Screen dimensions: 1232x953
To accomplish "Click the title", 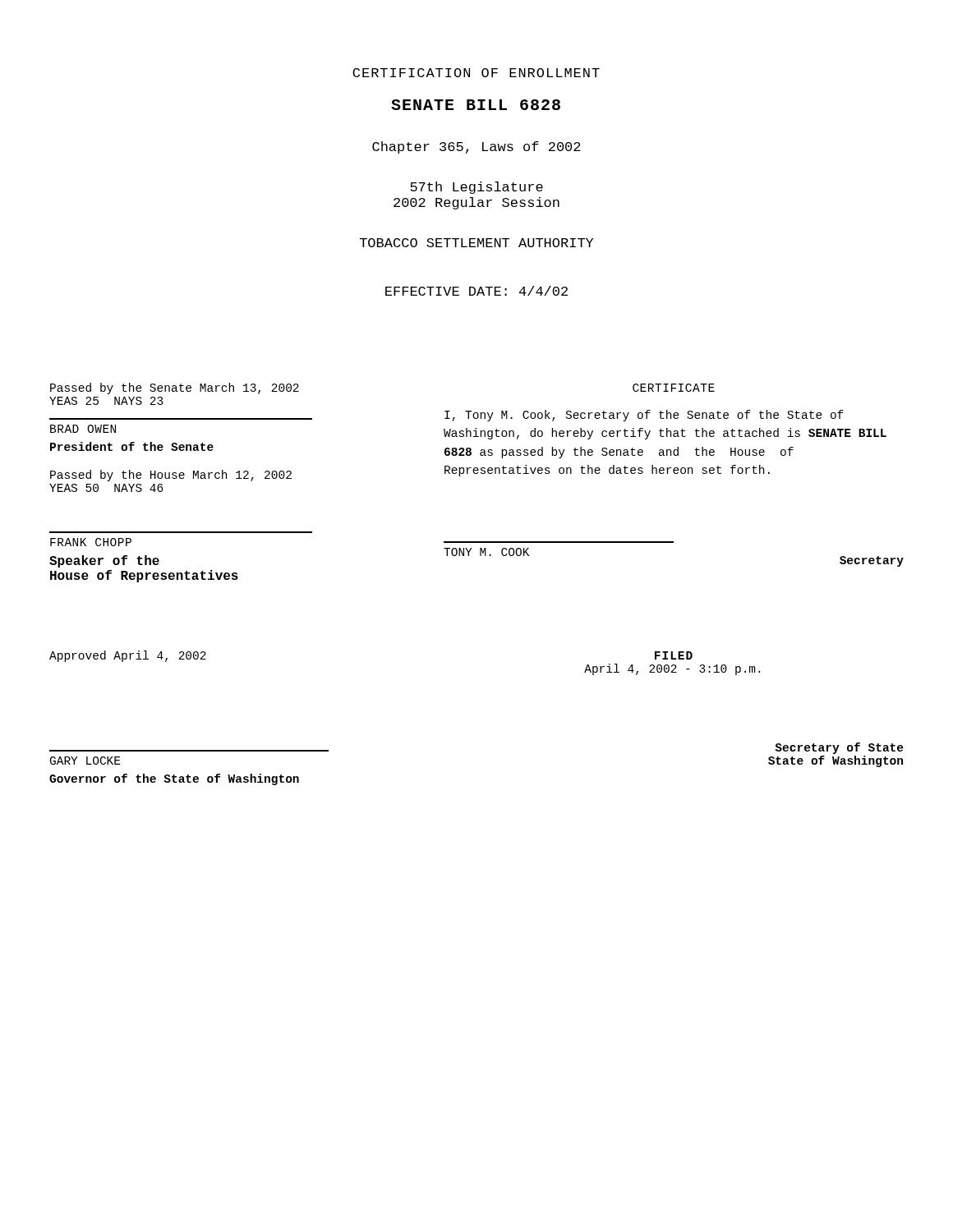I will [x=476, y=106].
